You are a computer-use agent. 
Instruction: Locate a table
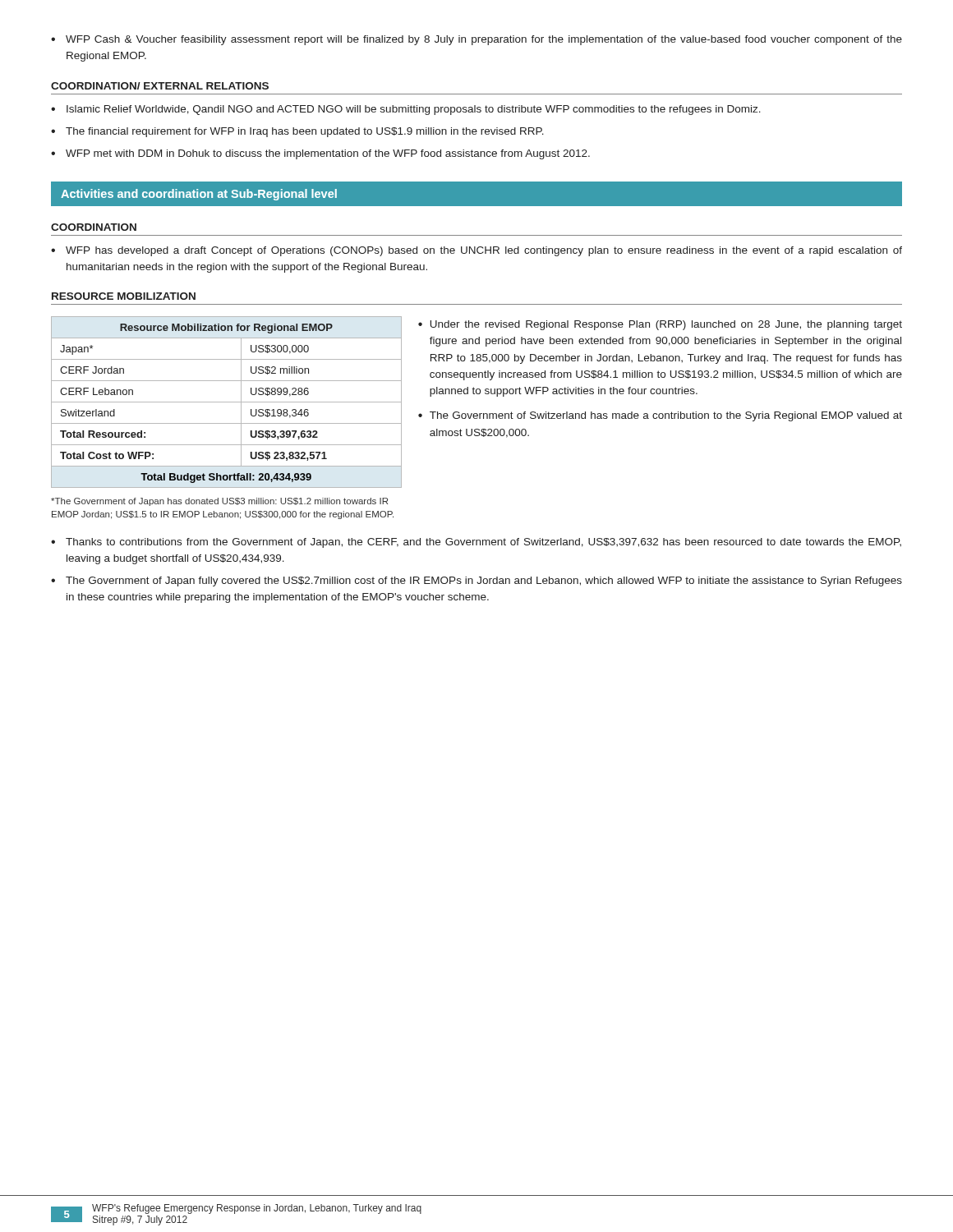(x=226, y=402)
